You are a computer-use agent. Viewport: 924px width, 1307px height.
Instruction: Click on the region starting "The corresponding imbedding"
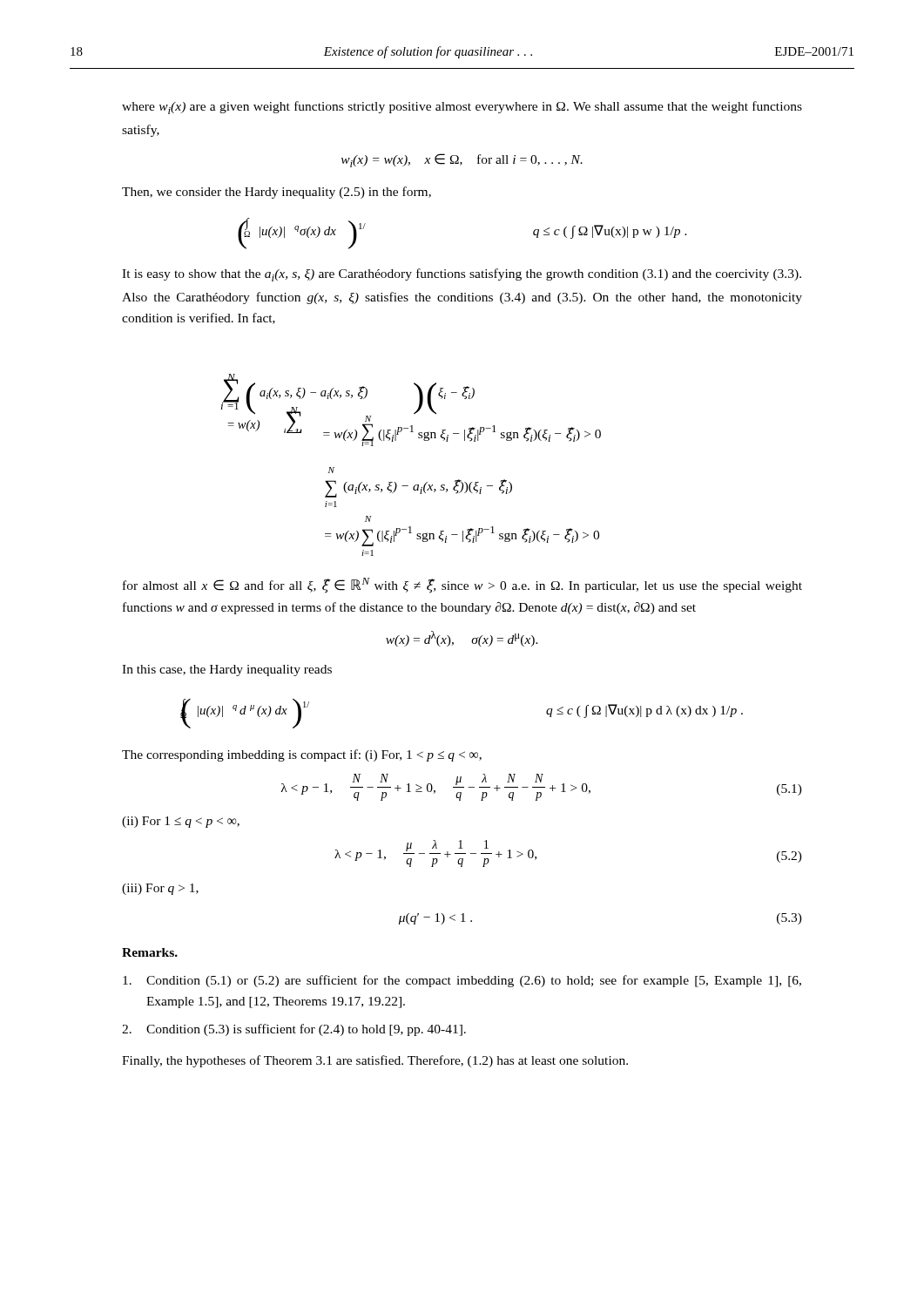click(x=462, y=754)
